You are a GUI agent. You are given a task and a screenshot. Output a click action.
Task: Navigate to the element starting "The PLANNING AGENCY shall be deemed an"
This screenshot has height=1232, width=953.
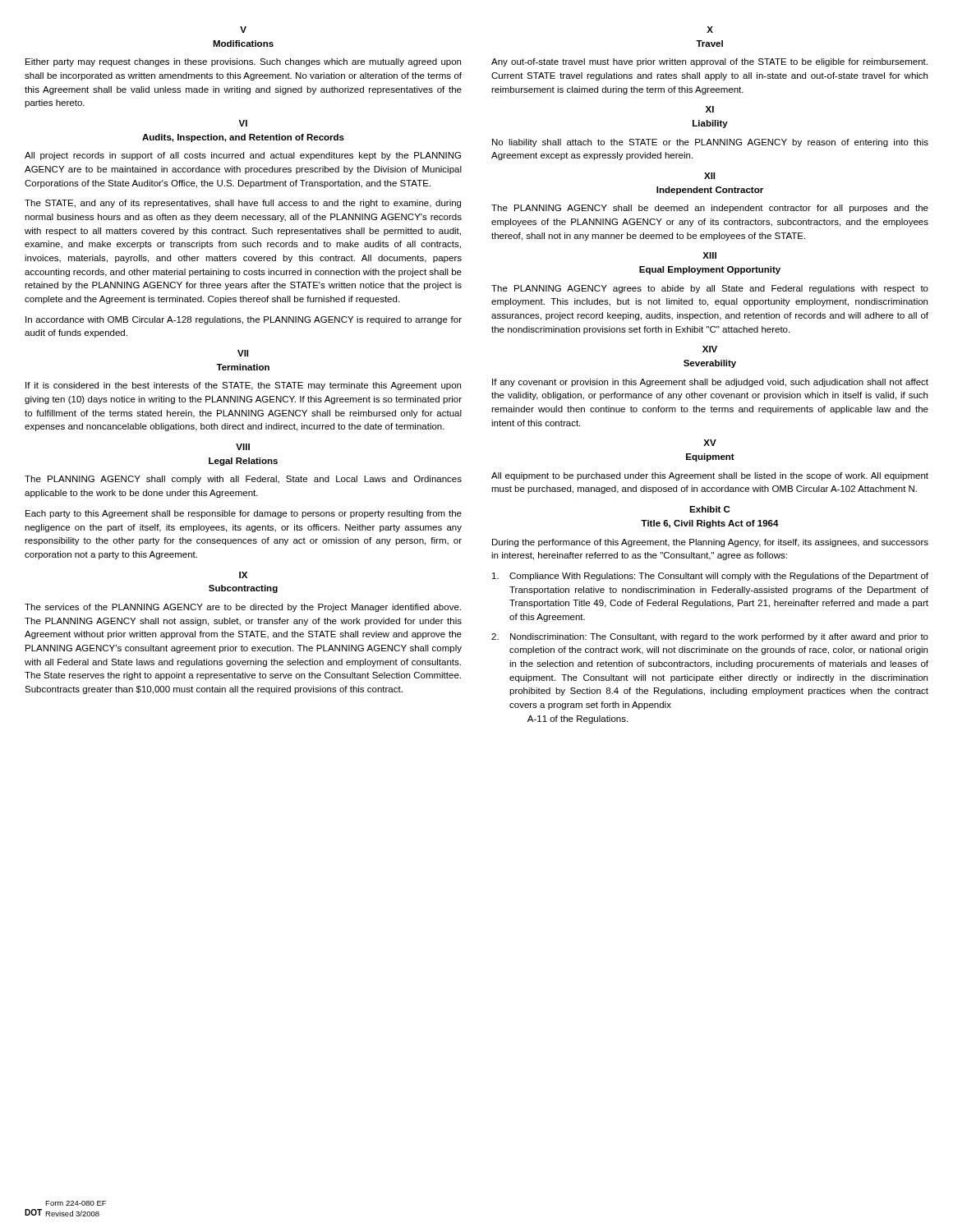710,222
